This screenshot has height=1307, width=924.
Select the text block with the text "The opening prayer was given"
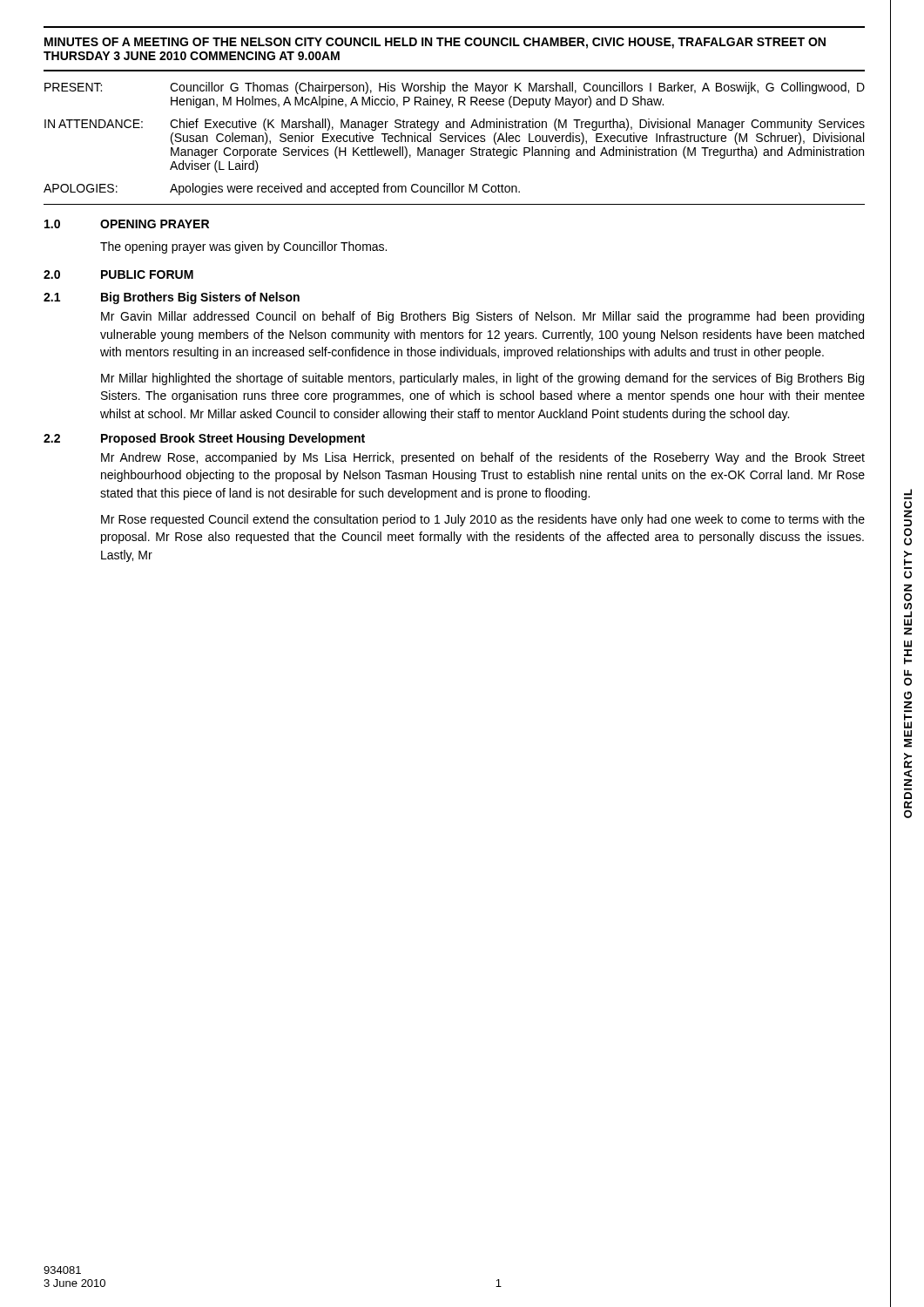(x=244, y=247)
